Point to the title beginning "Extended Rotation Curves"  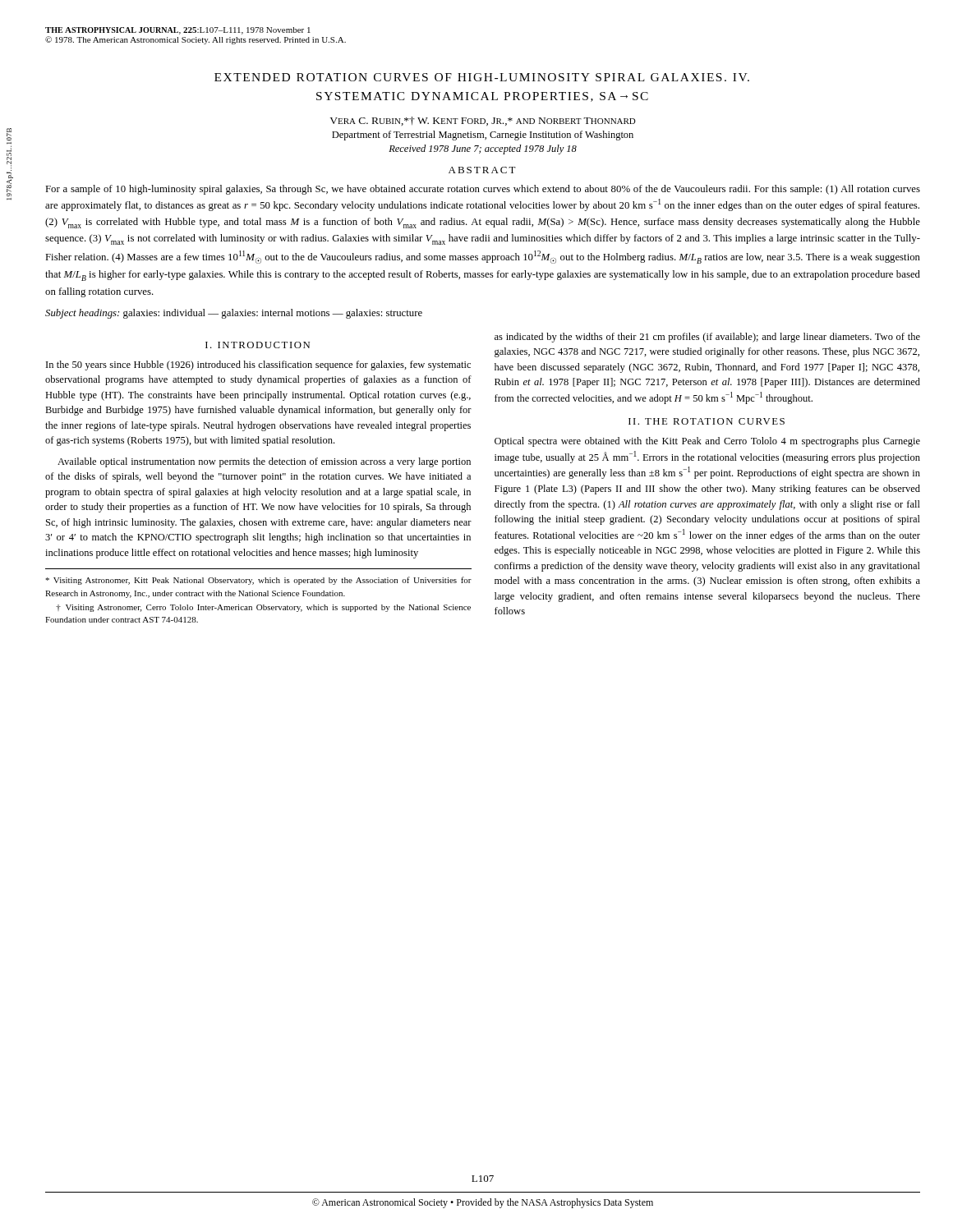pyautogui.click(x=483, y=86)
